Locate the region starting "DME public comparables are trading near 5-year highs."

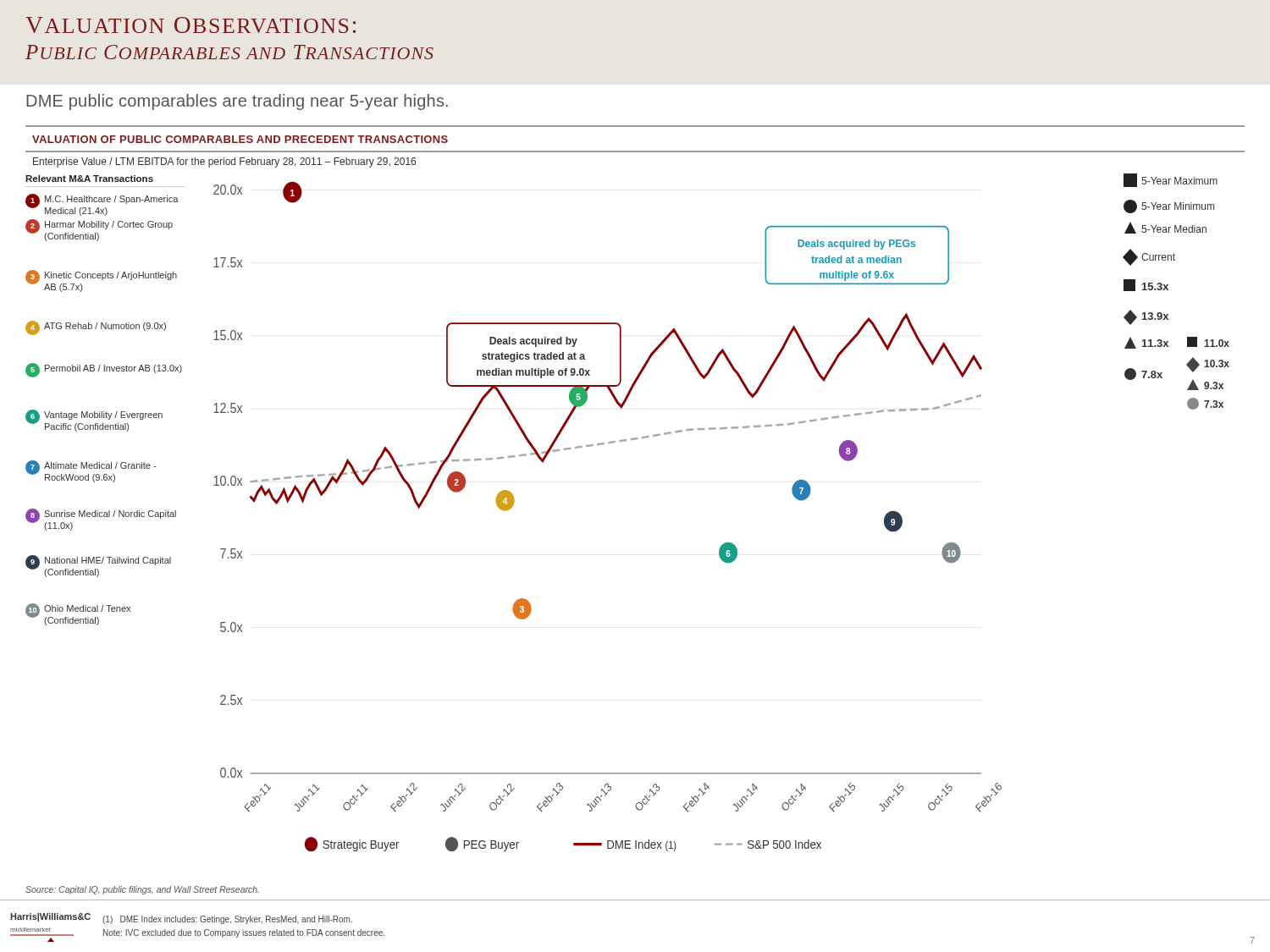[x=237, y=101]
